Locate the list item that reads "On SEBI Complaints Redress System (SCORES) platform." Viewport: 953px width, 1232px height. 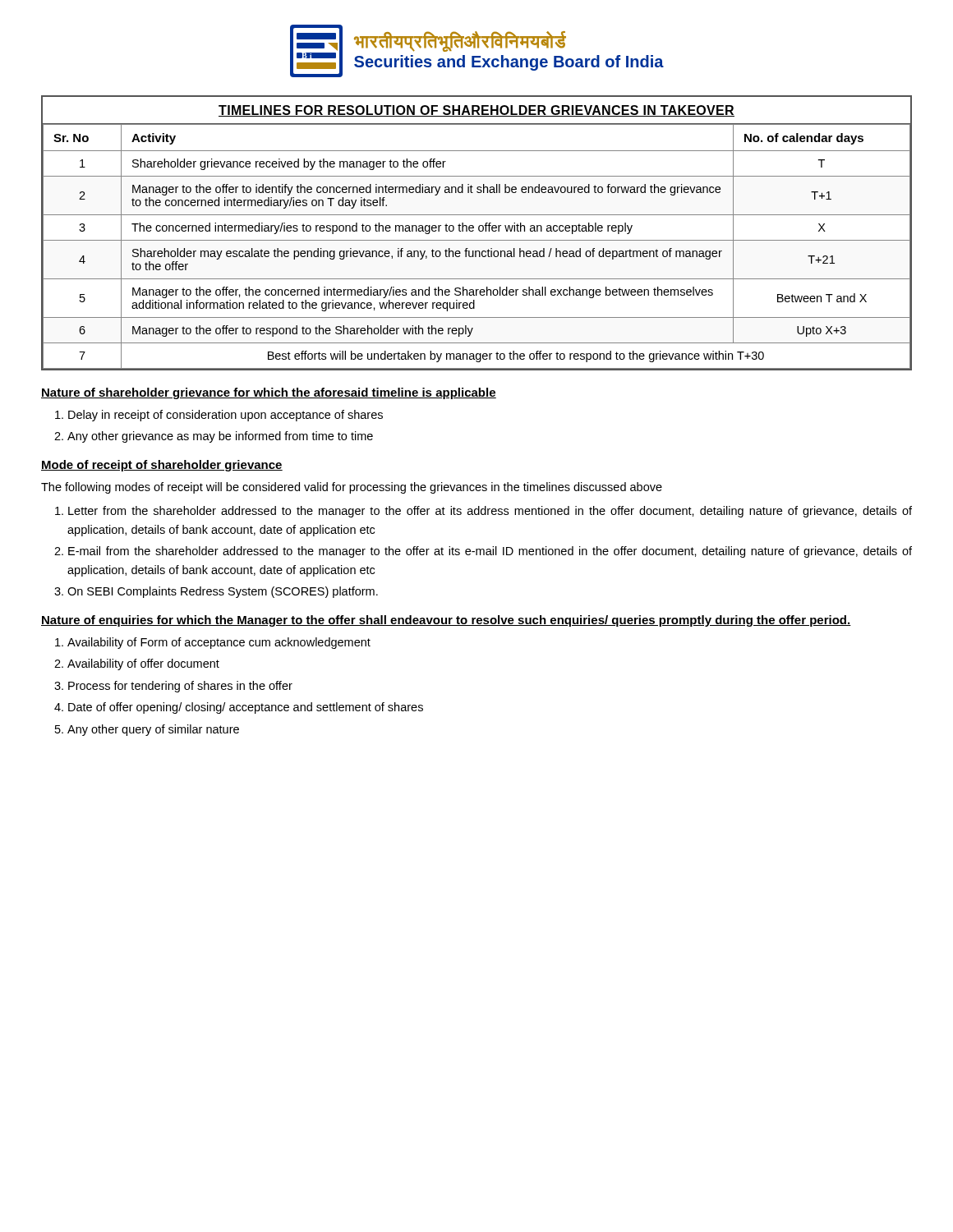(x=223, y=592)
